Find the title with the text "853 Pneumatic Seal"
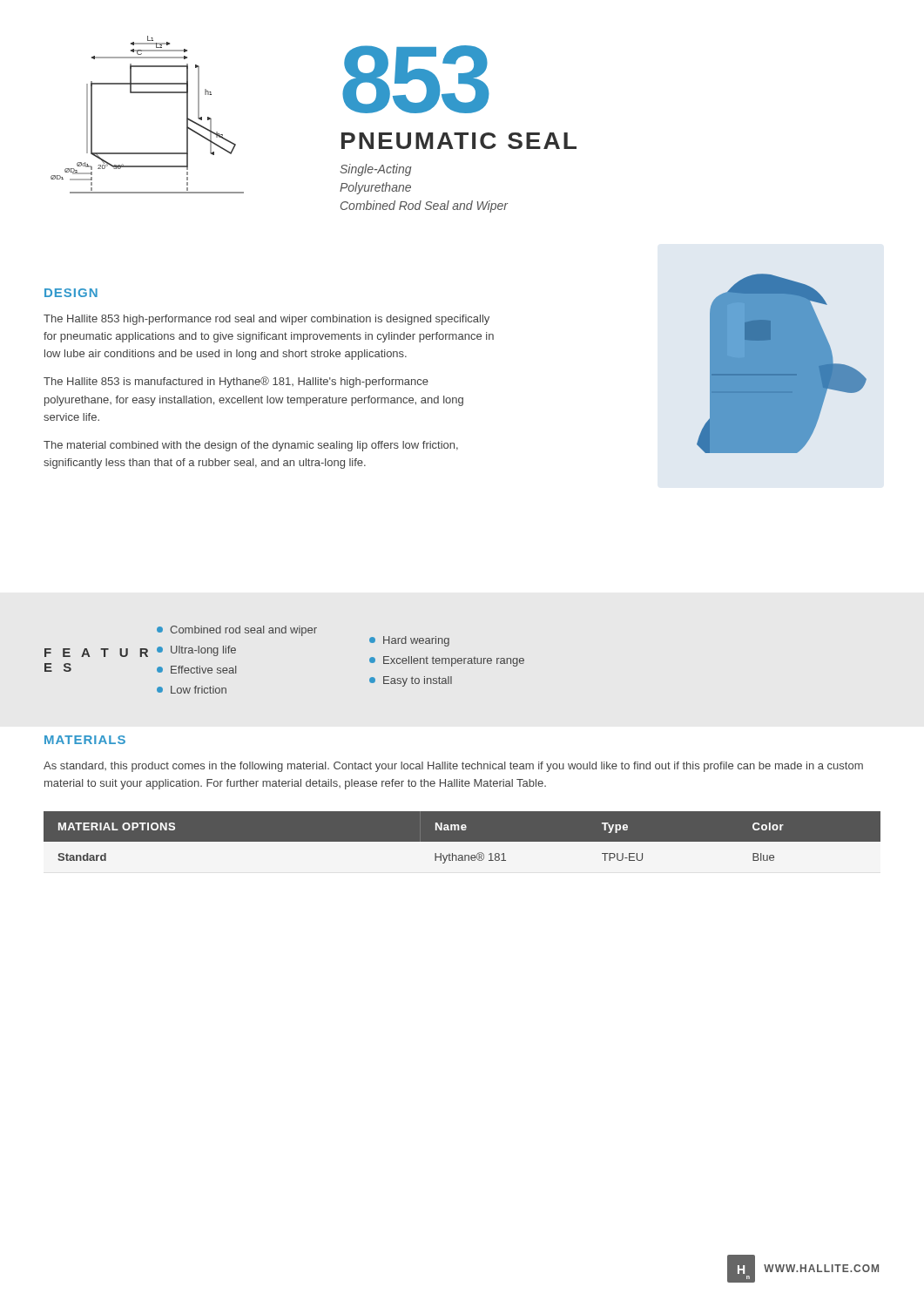This screenshot has height=1307, width=924. pos(459,93)
